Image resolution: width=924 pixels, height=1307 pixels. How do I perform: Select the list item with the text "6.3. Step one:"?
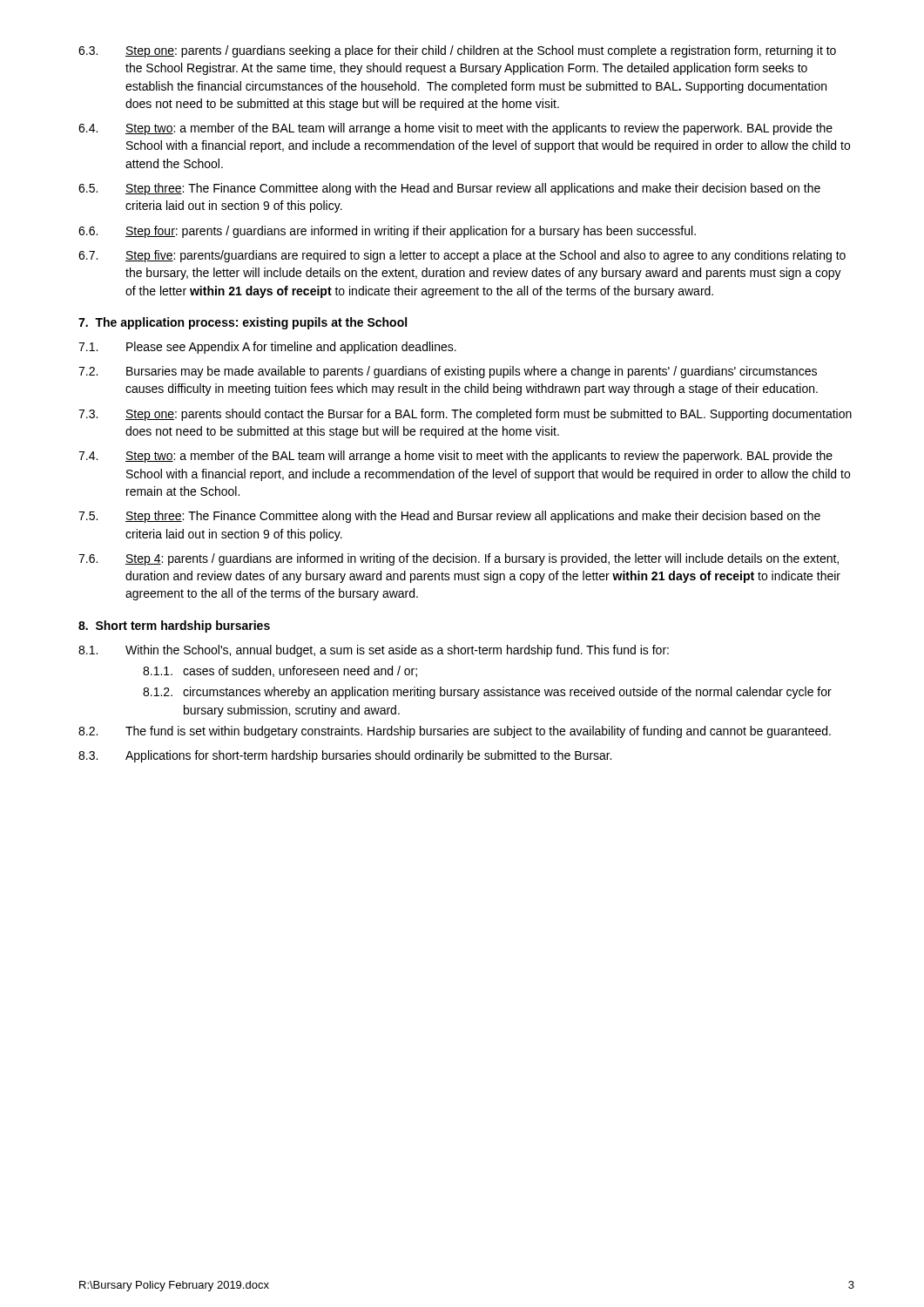click(x=466, y=77)
